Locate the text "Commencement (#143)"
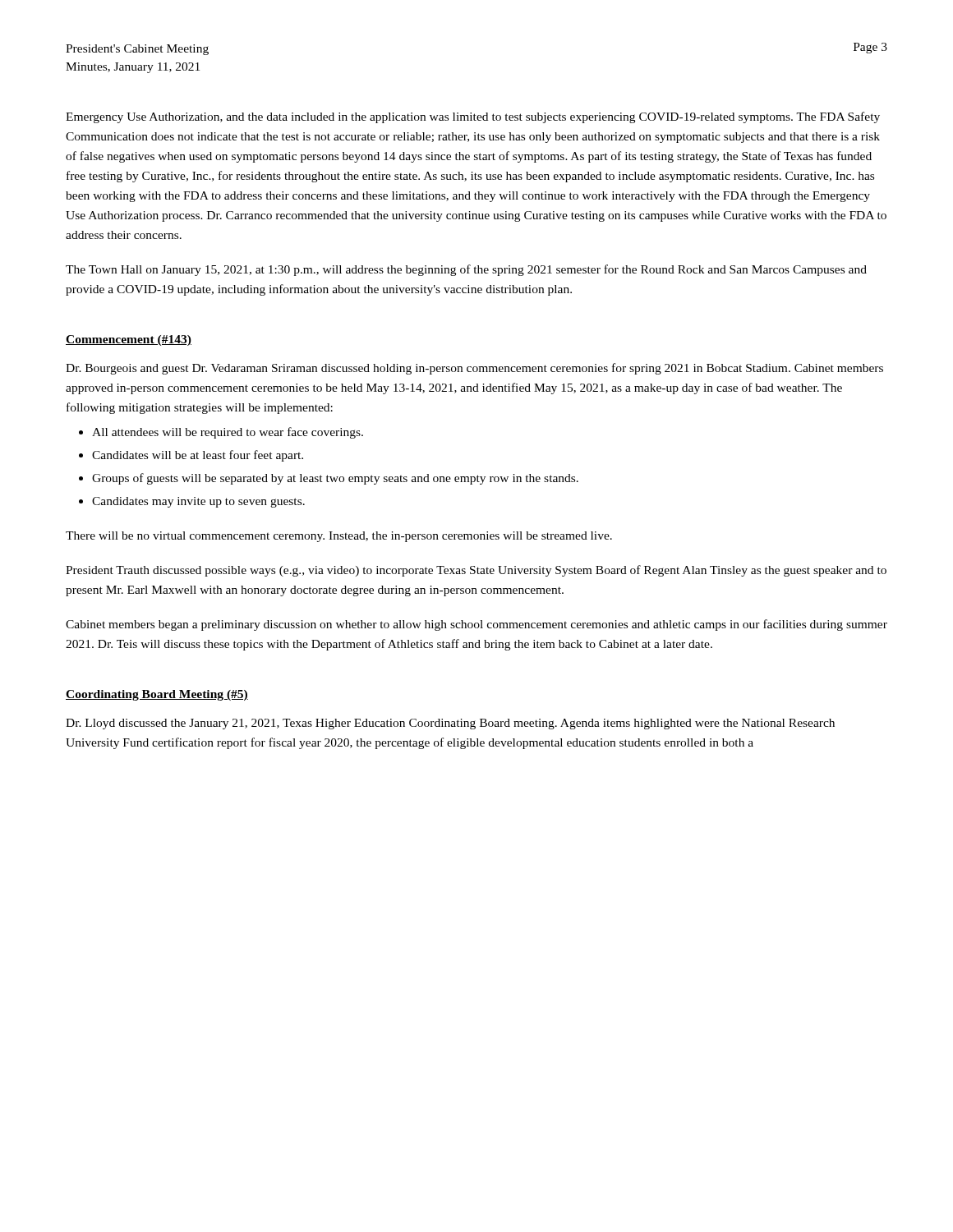 tap(129, 339)
